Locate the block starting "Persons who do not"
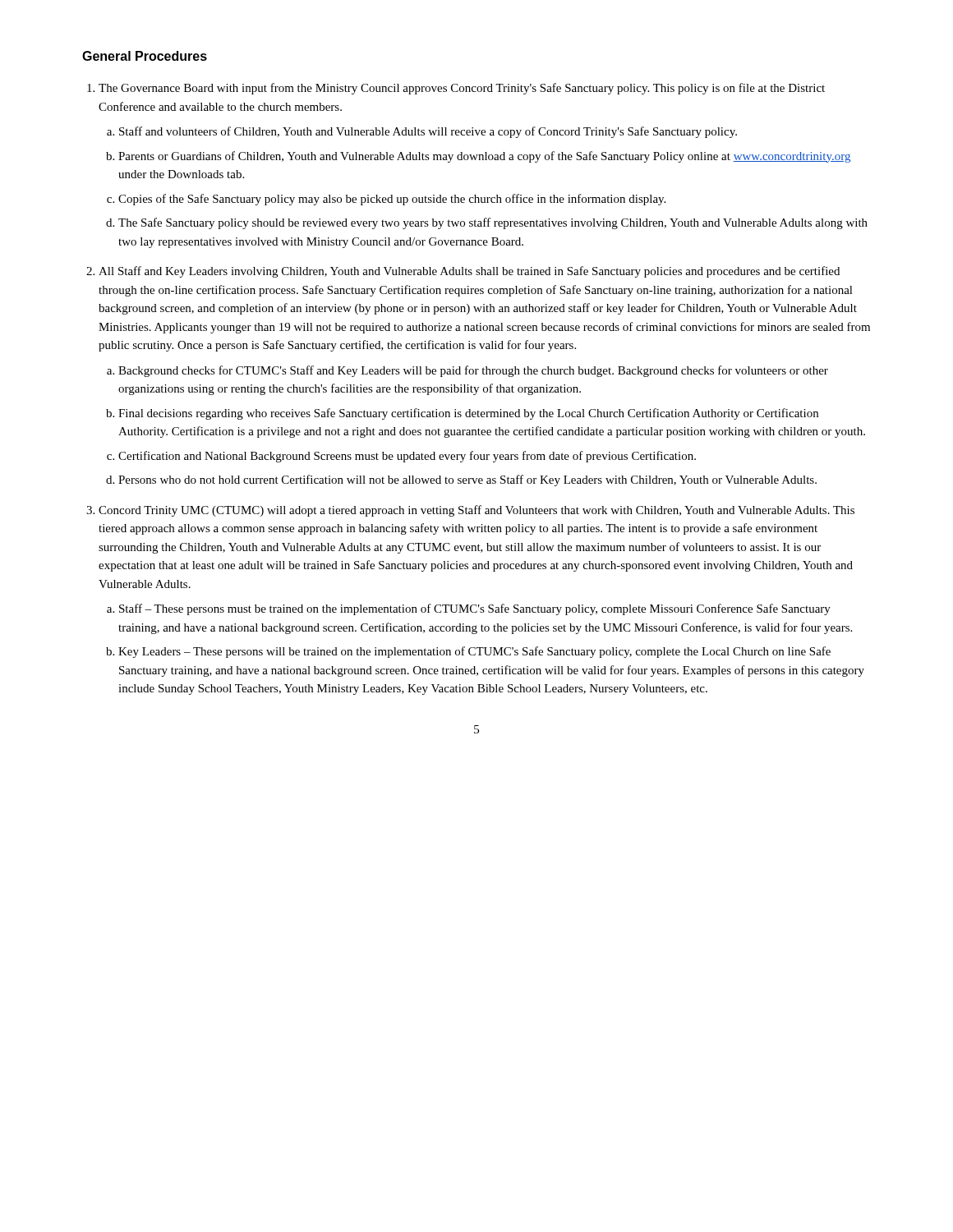Viewport: 953px width, 1232px height. point(468,480)
